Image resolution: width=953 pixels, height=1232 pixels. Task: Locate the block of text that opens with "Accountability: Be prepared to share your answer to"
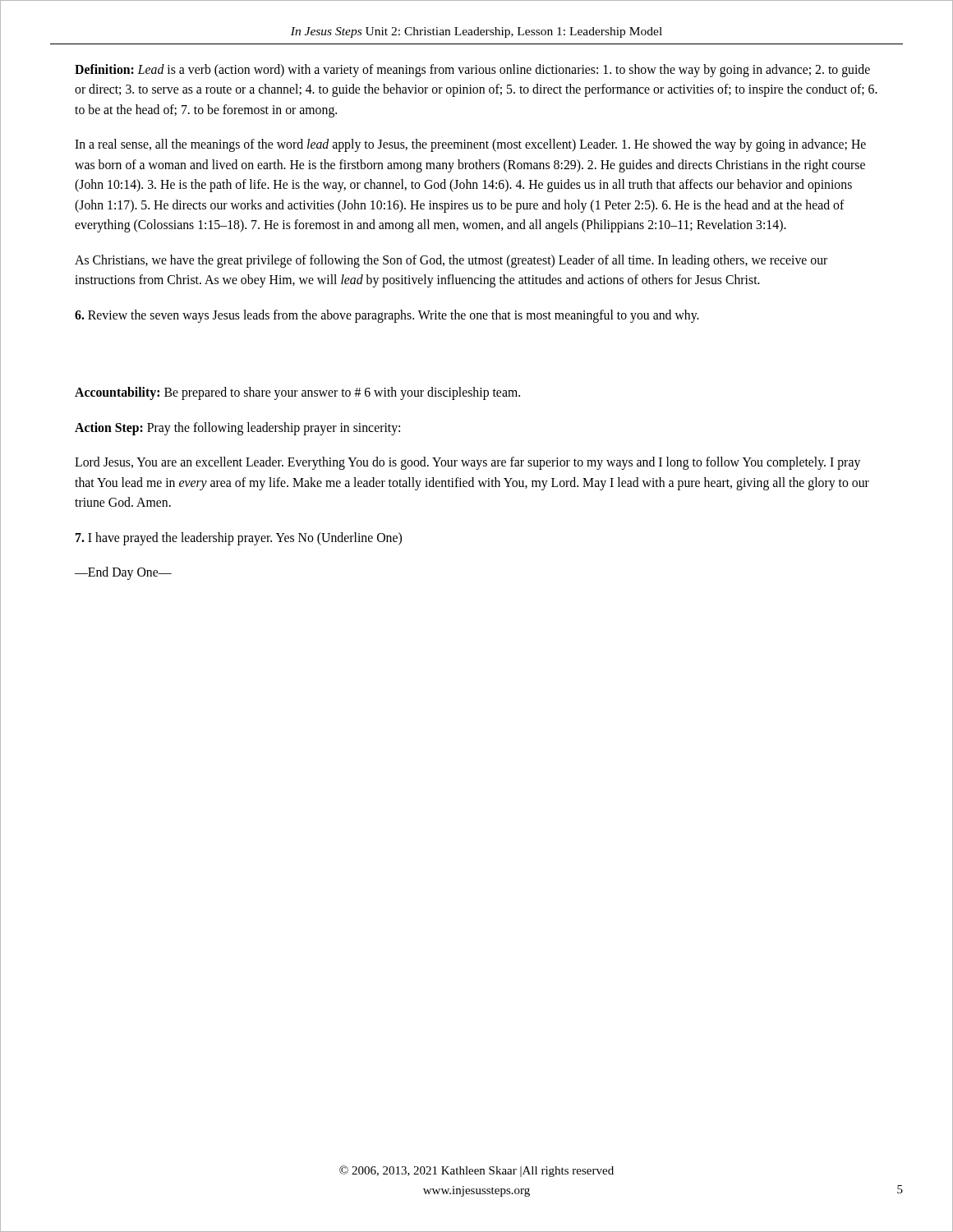click(x=298, y=392)
